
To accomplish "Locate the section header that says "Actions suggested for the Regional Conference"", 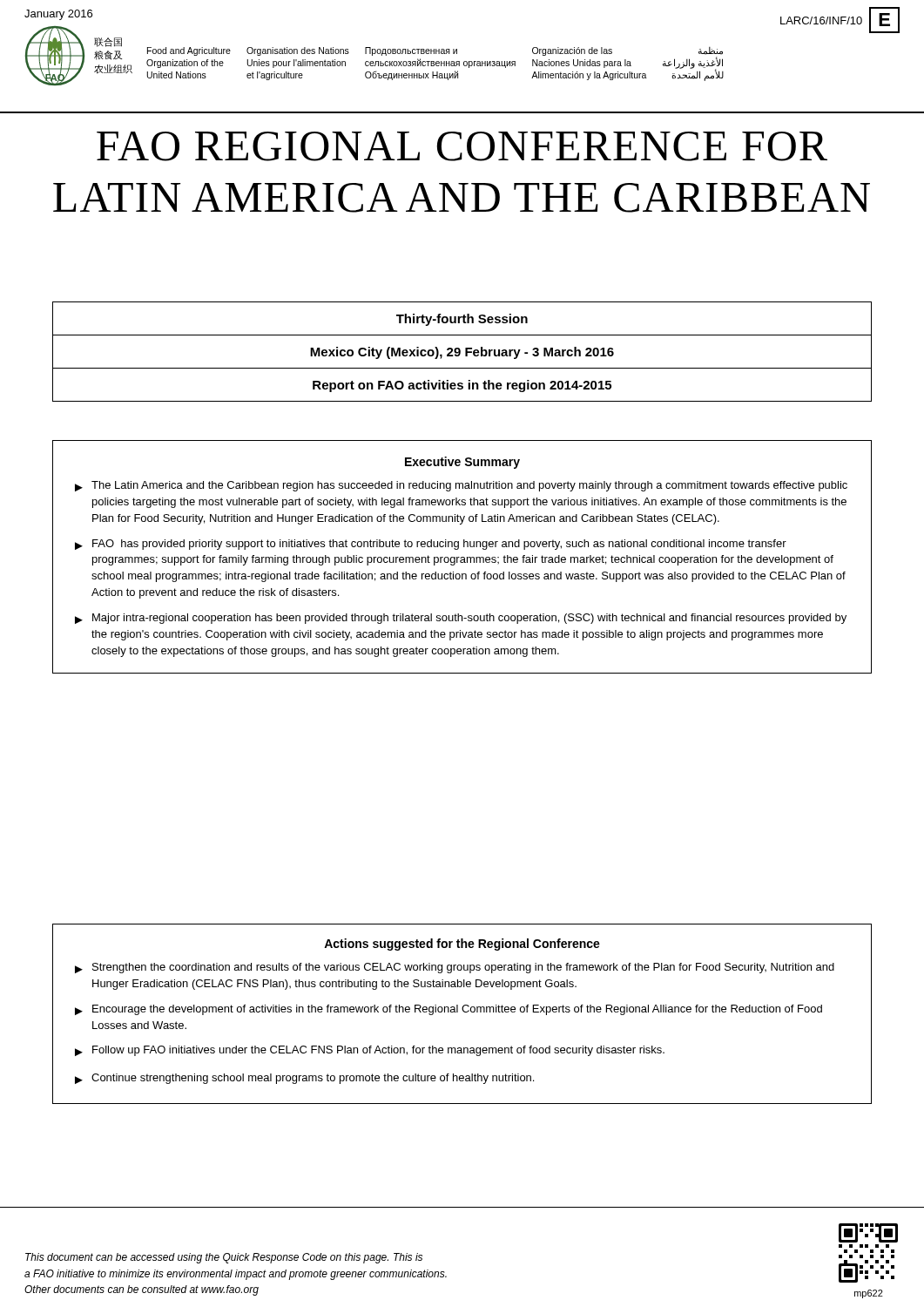I will point(462,944).
